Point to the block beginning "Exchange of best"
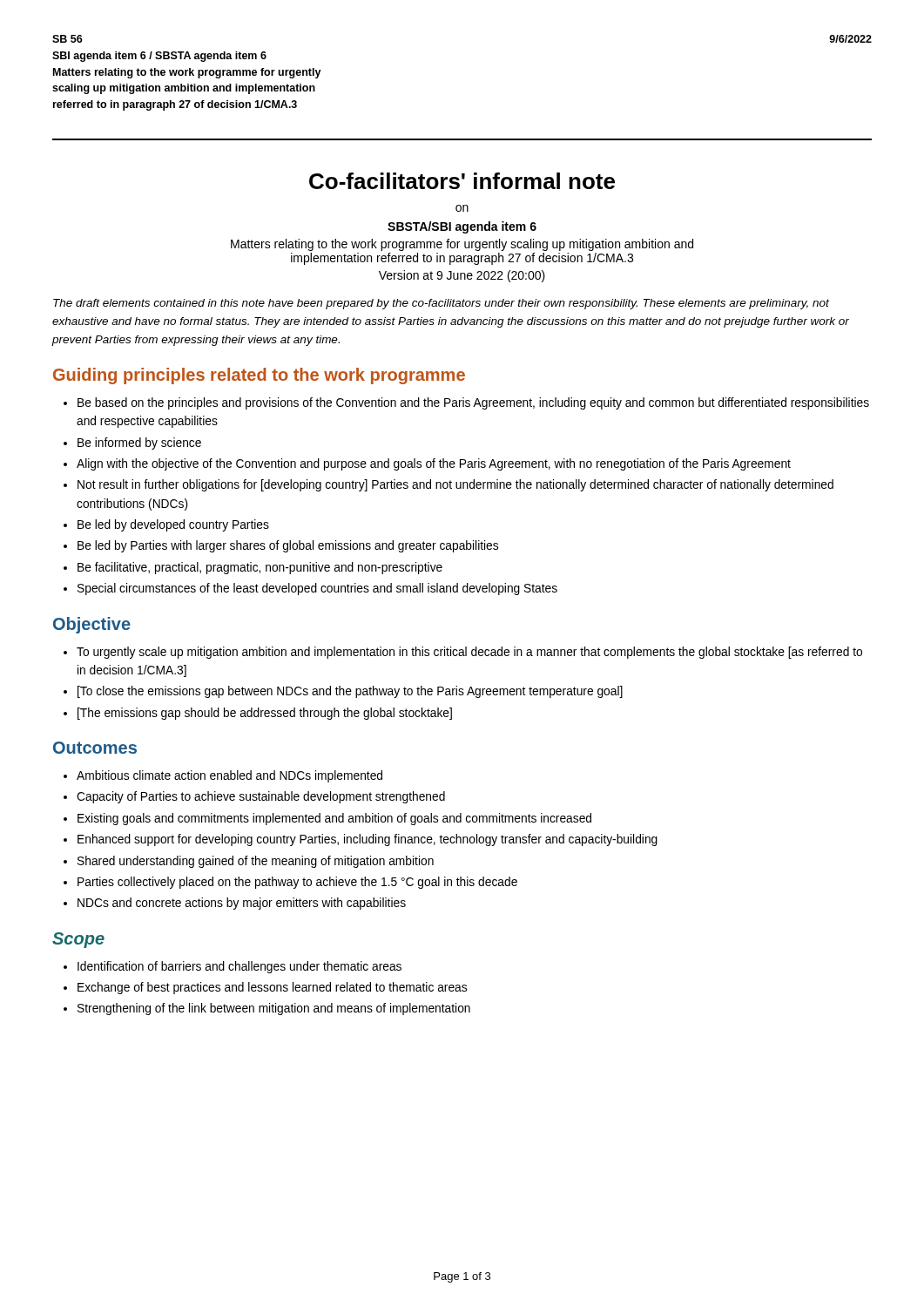The height and width of the screenshot is (1307, 924). click(272, 988)
